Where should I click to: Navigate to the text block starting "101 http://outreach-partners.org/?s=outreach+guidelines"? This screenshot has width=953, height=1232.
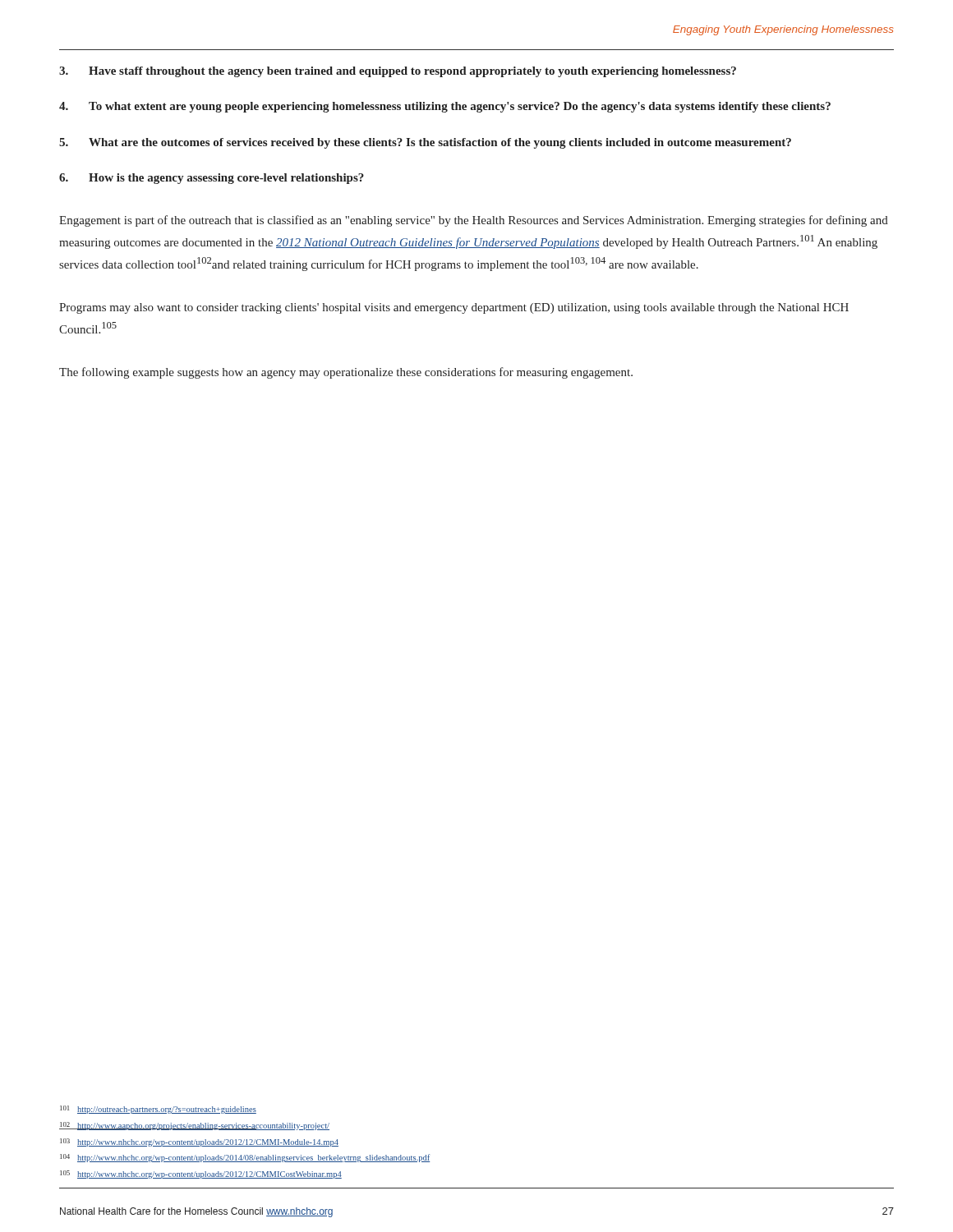tap(158, 1111)
